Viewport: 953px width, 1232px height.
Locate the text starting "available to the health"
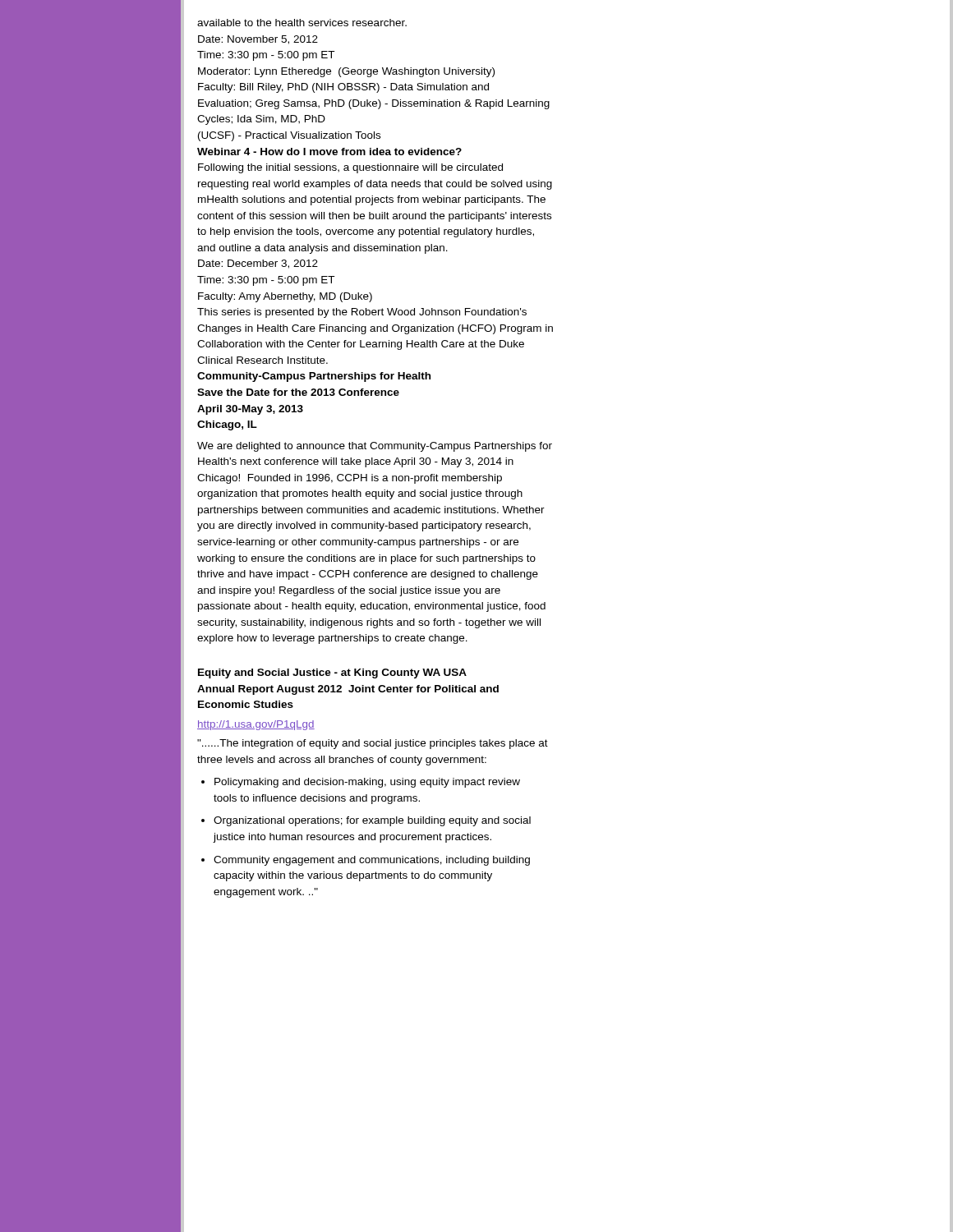pos(373,79)
